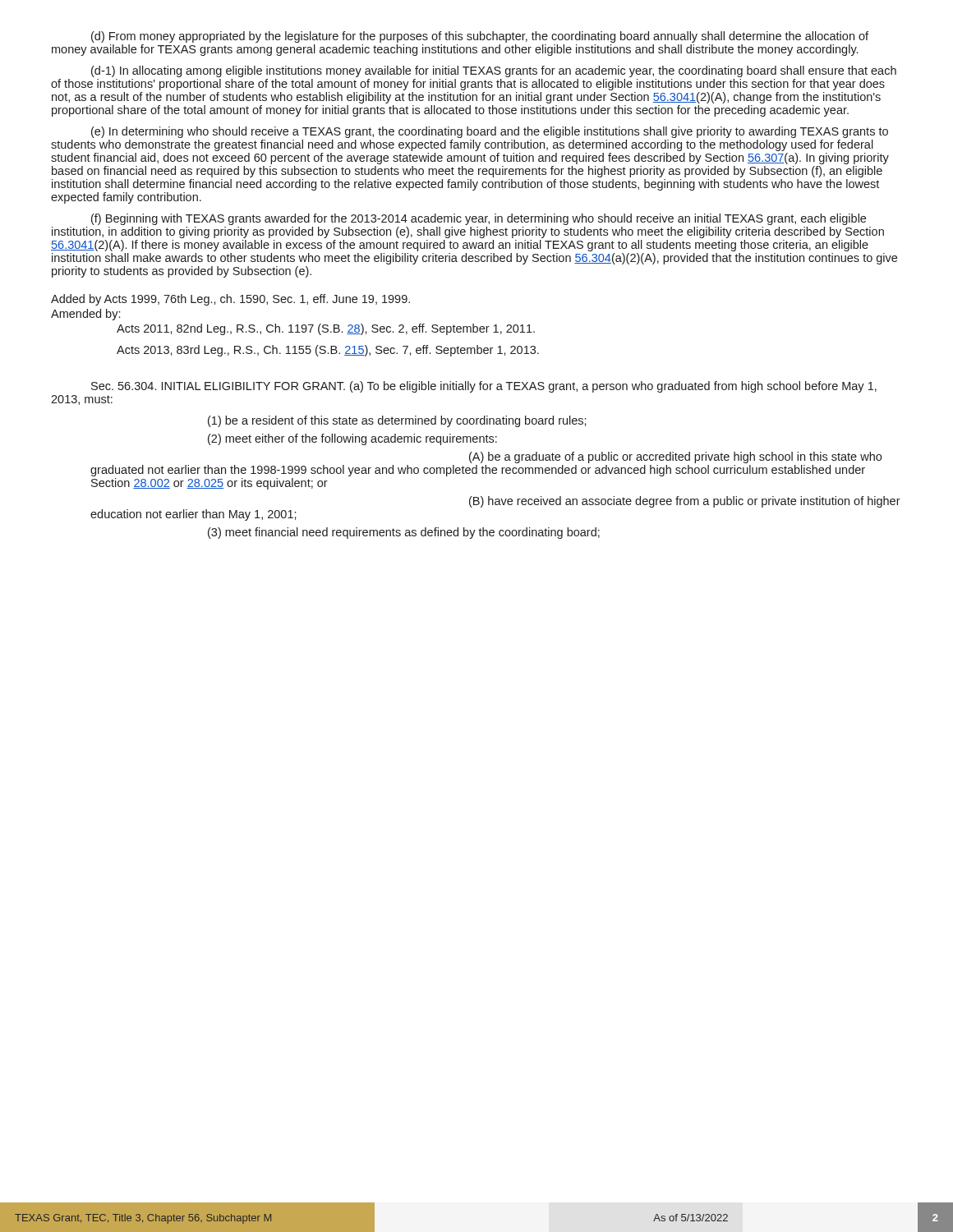
Task: Where is the passage that starts "(d) From money appropriated by the legislature for"?
Action: click(x=460, y=43)
